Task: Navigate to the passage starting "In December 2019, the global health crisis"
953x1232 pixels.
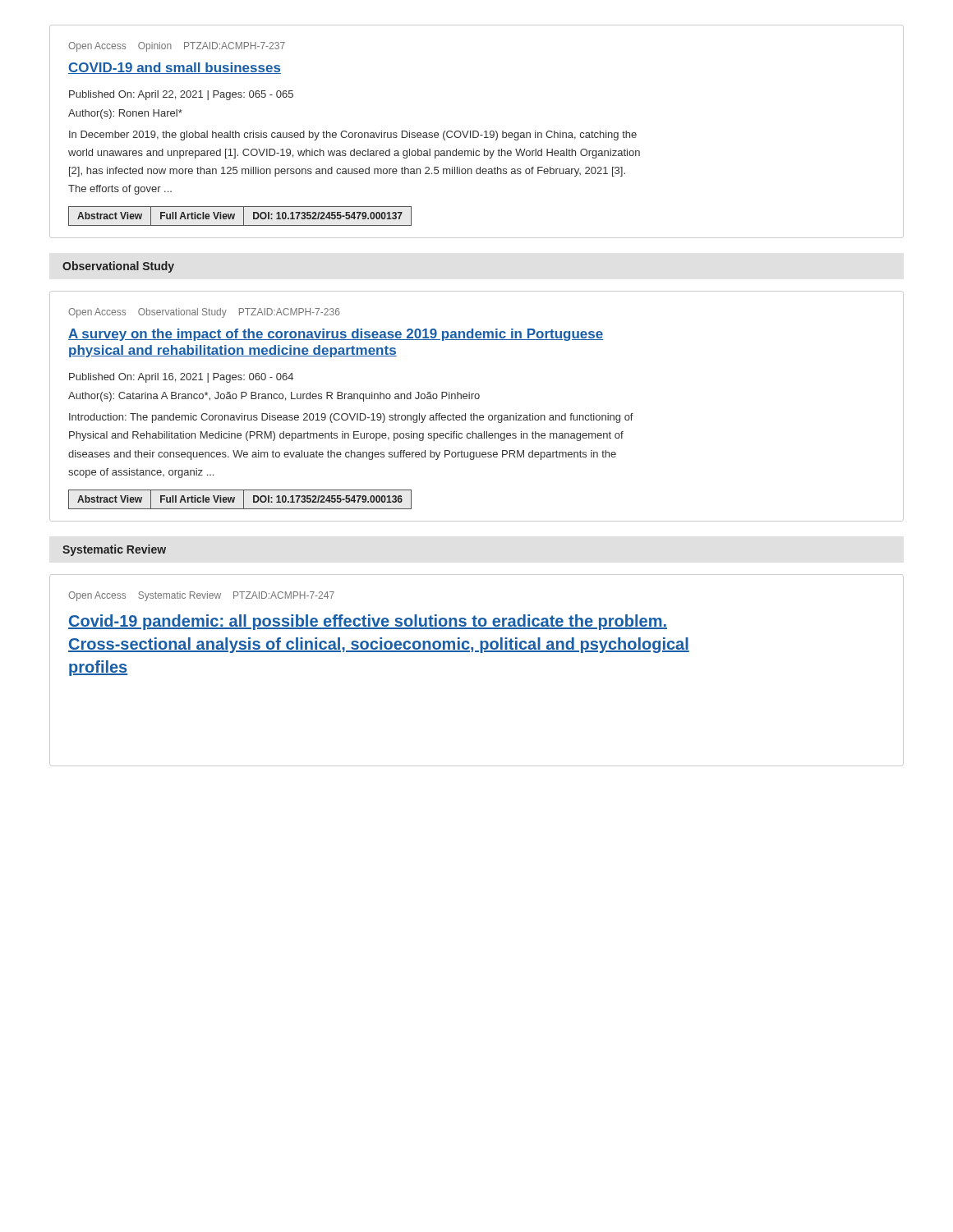Action: (354, 162)
